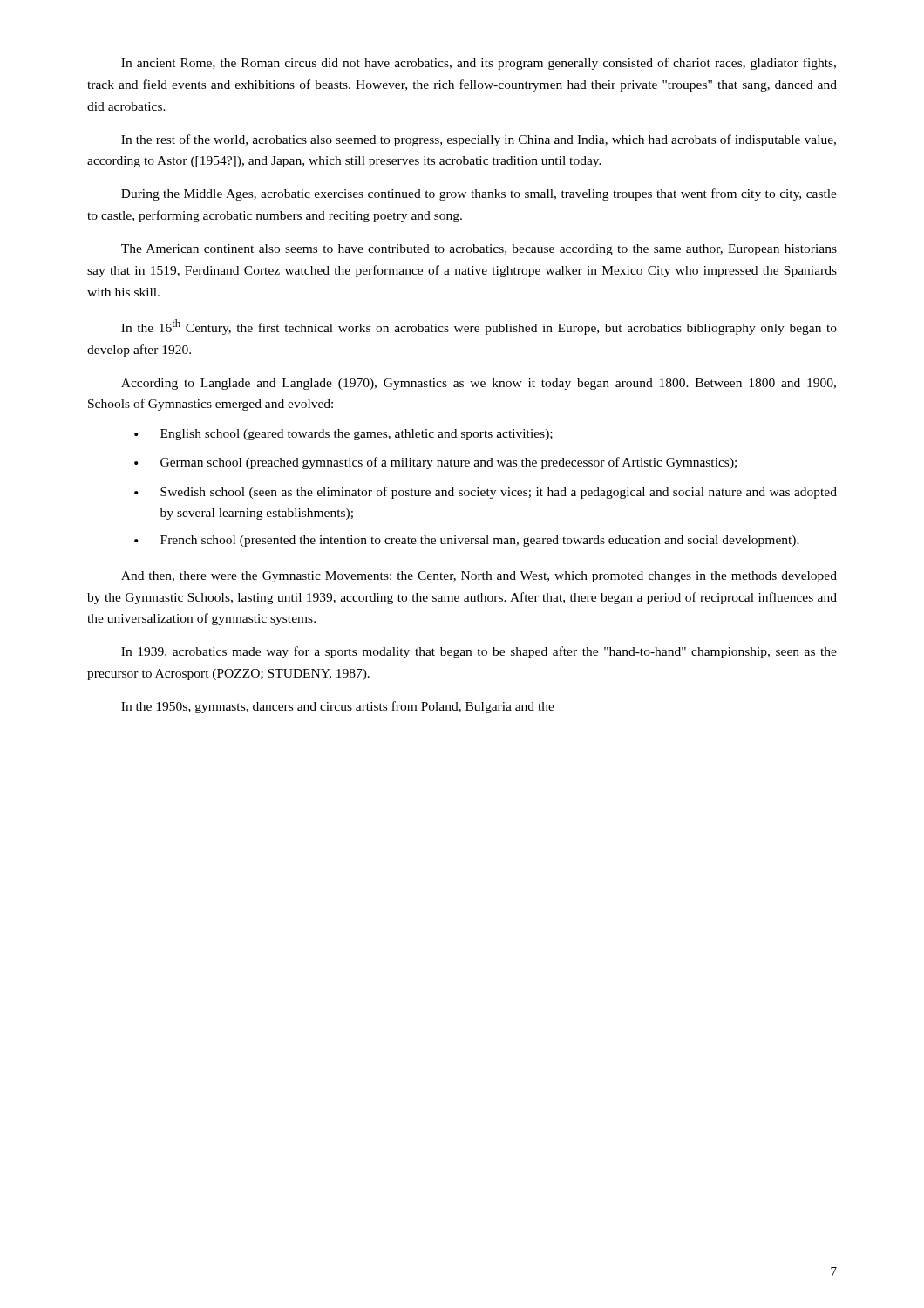Click the passage that begins "In the 16th Century,"
This screenshot has width=924, height=1308.
pyautogui.click(x=462, y=337)
